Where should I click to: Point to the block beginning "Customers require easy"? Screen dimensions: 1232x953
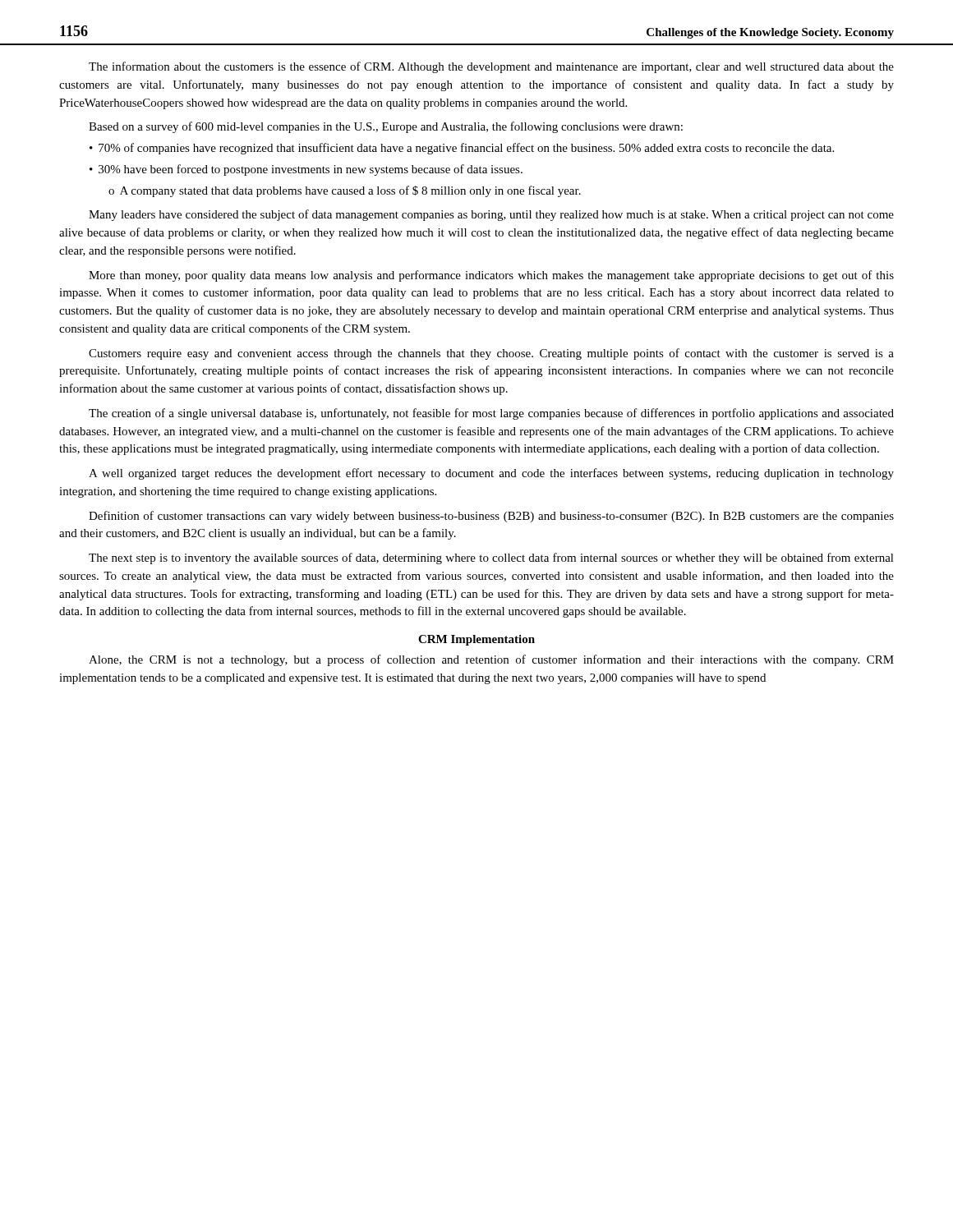pos(476,371)
